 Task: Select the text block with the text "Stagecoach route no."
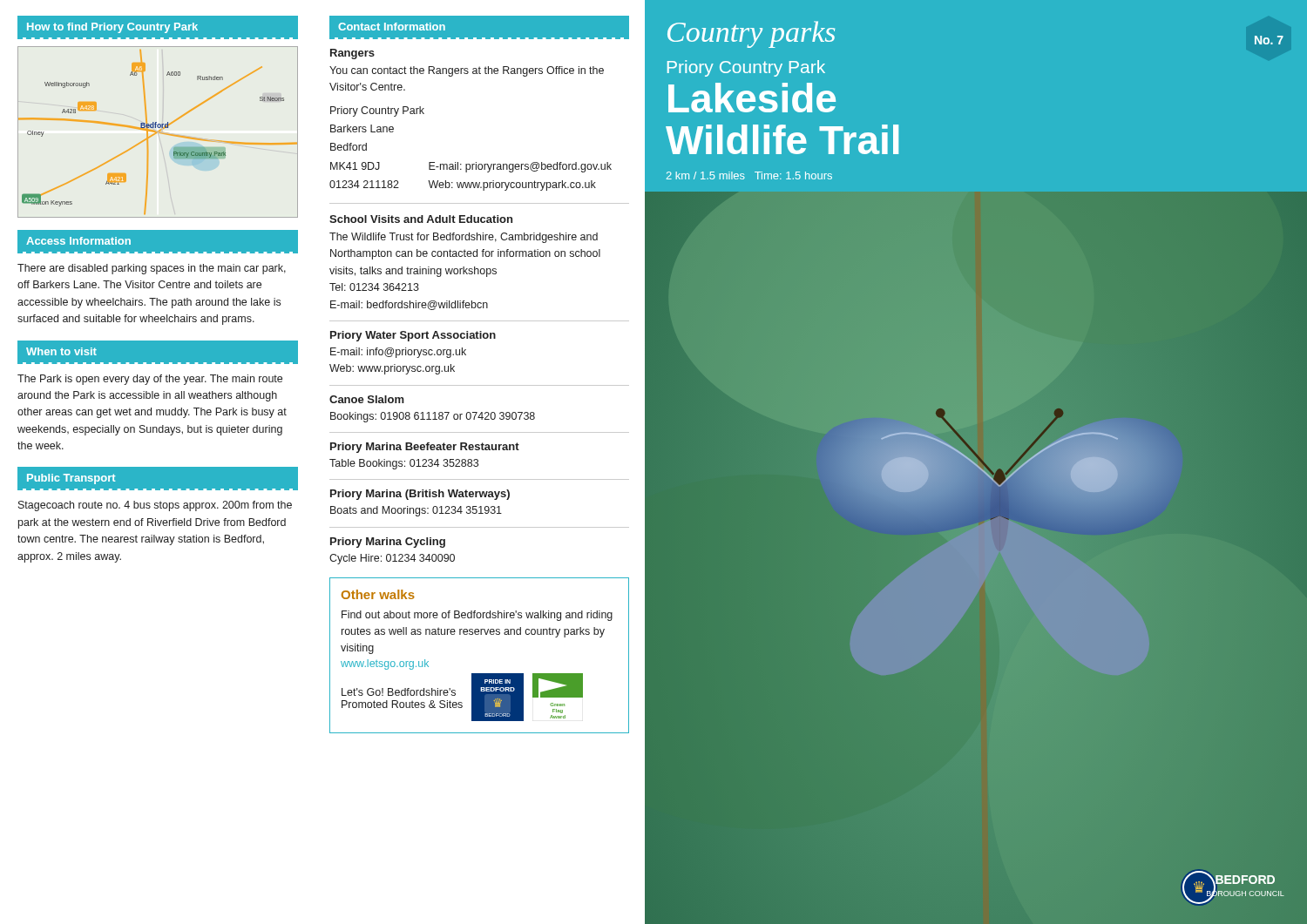(155, 531)
